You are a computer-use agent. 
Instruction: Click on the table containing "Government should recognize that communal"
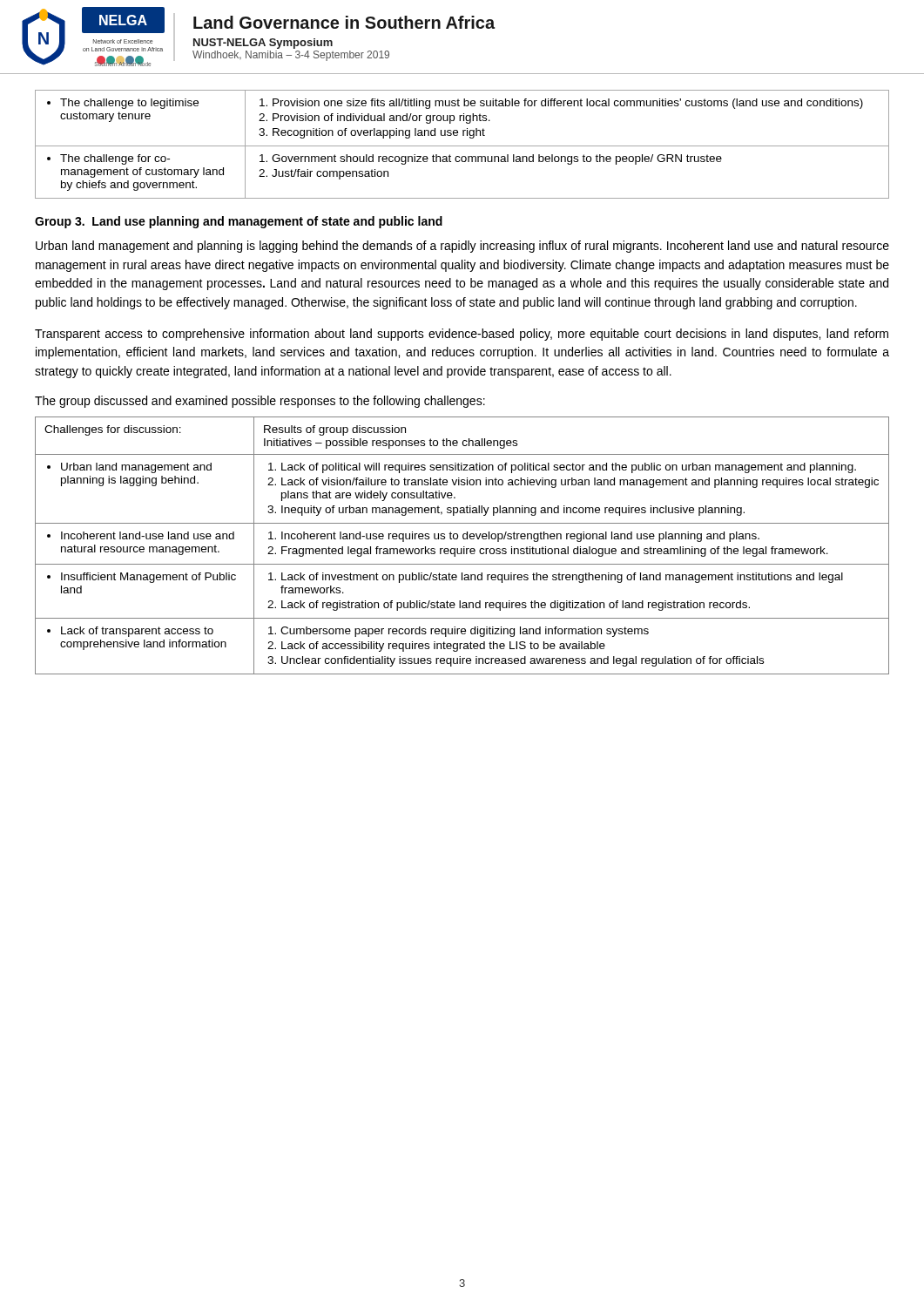pos(462,144)
